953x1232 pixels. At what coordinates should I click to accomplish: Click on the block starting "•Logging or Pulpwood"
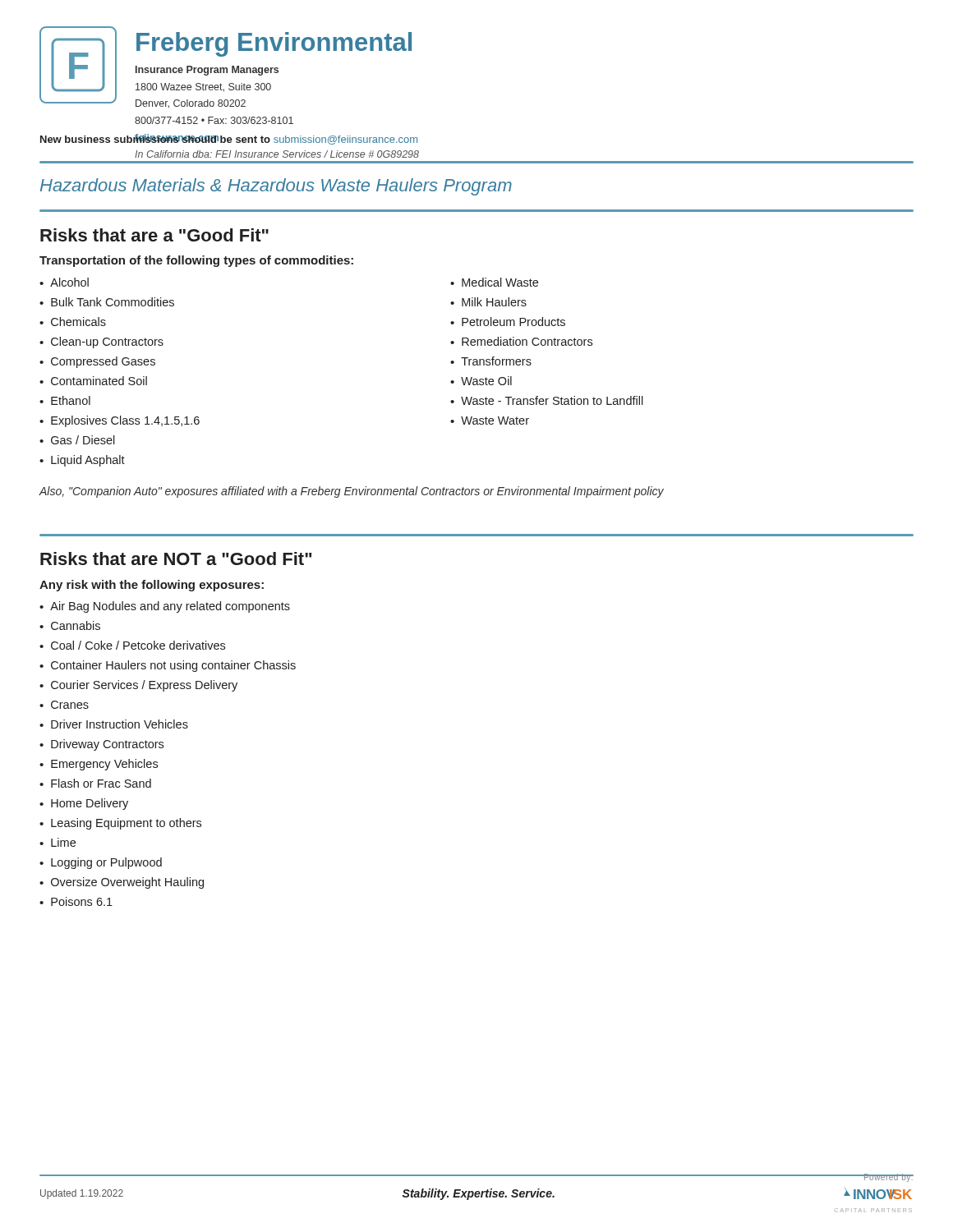[101, 863]
